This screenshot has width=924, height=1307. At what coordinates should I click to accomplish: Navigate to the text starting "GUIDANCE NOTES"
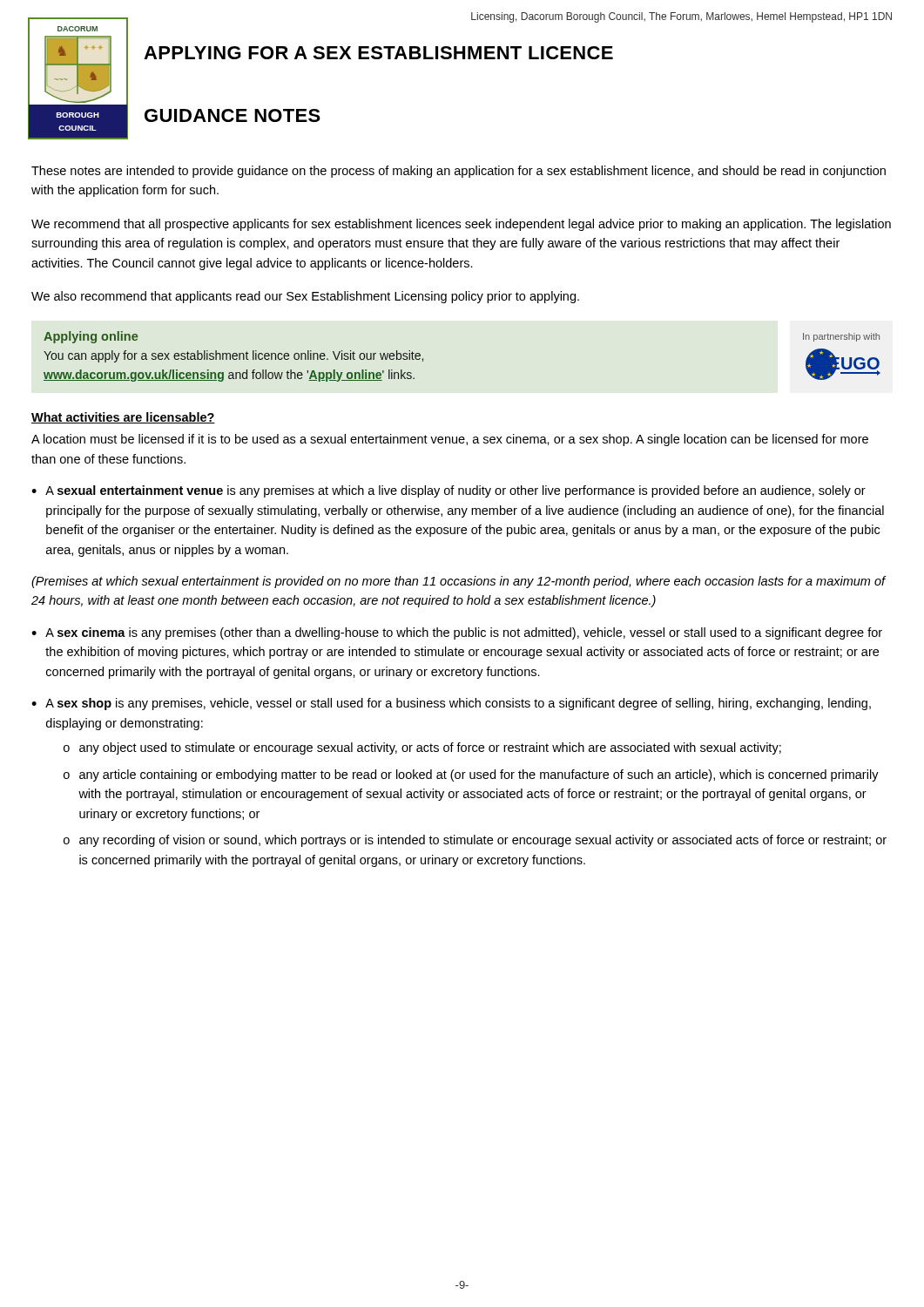click(x=232, y=115)
